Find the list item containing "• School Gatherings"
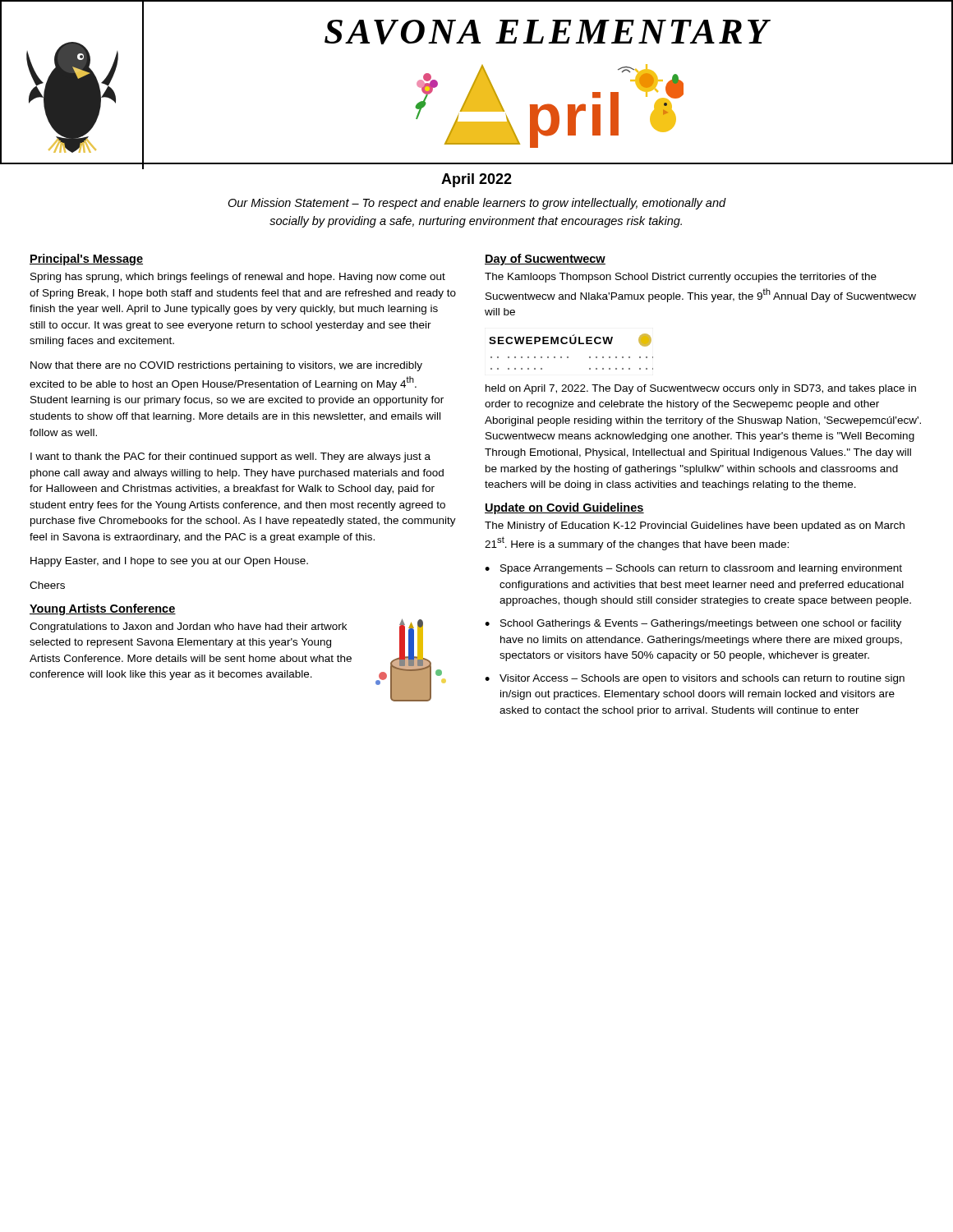The height and width of the screenshot is (1232, 953). 704,639
